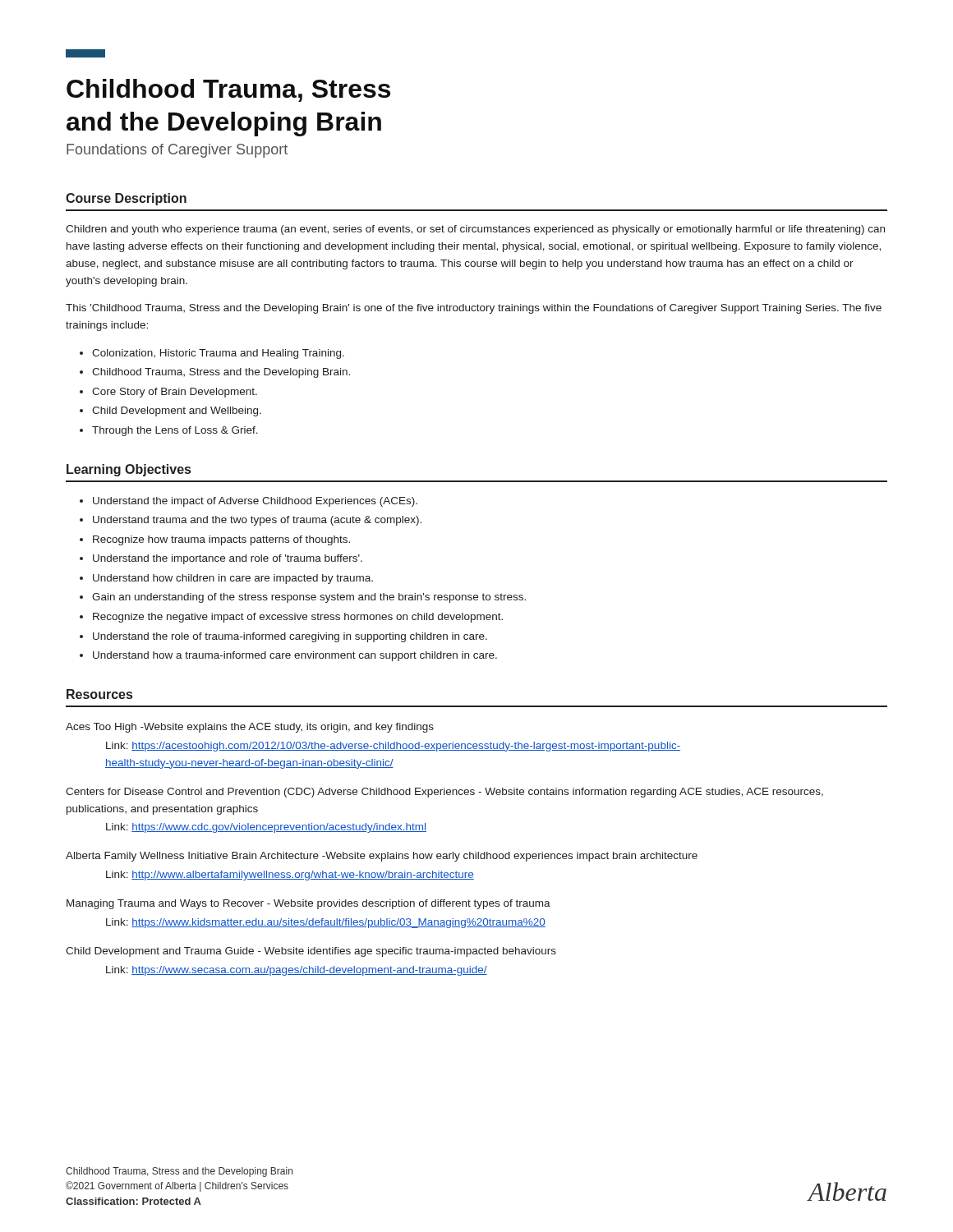Click on the list item that reads "Understand how a trauma-informed care environment can"
This screenshot has height=1232, width=953.
(295, 655)
